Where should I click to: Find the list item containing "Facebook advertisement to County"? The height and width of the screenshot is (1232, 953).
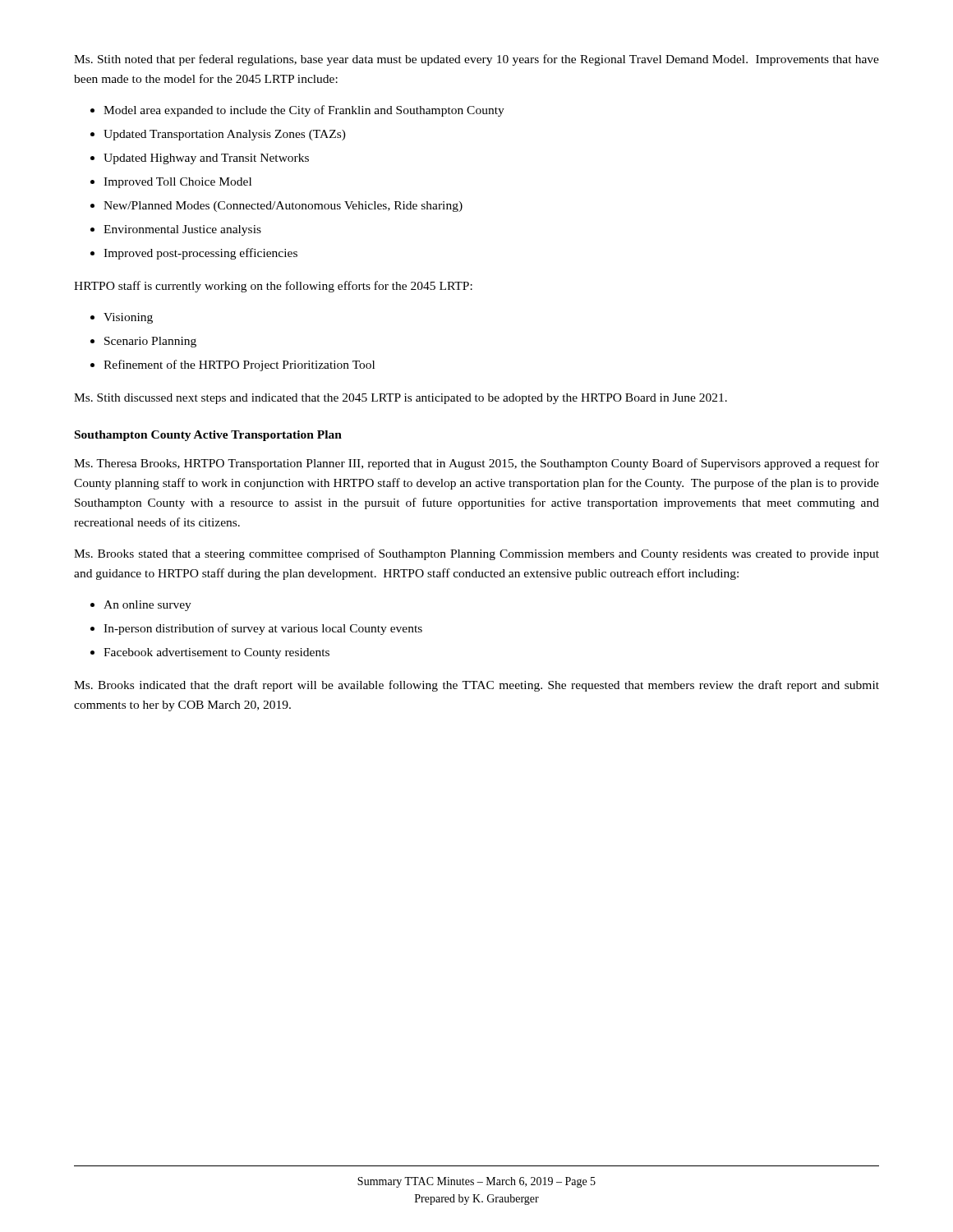click(217, 652)
